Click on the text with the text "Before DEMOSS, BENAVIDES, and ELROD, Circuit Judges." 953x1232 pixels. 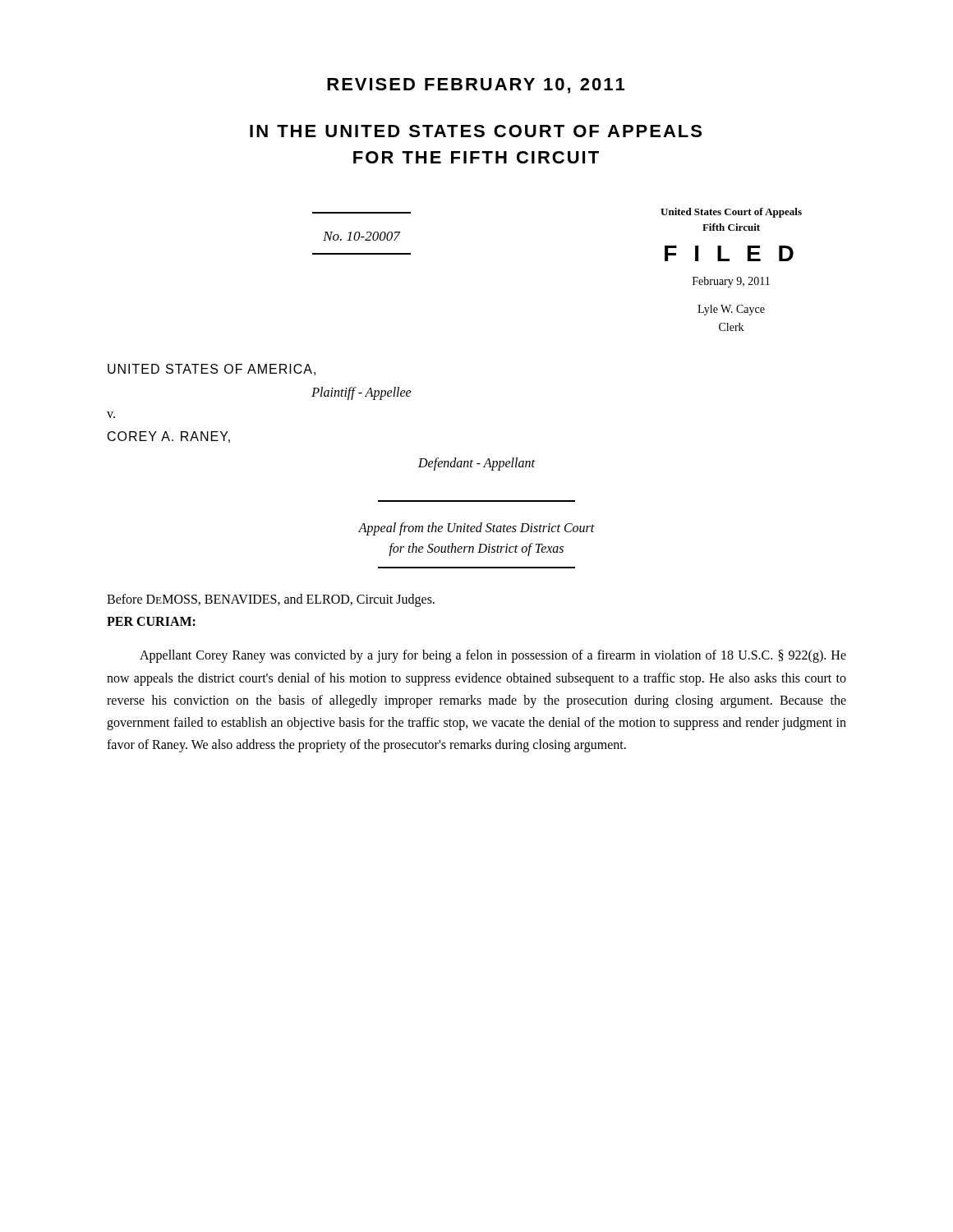(271, 599)
